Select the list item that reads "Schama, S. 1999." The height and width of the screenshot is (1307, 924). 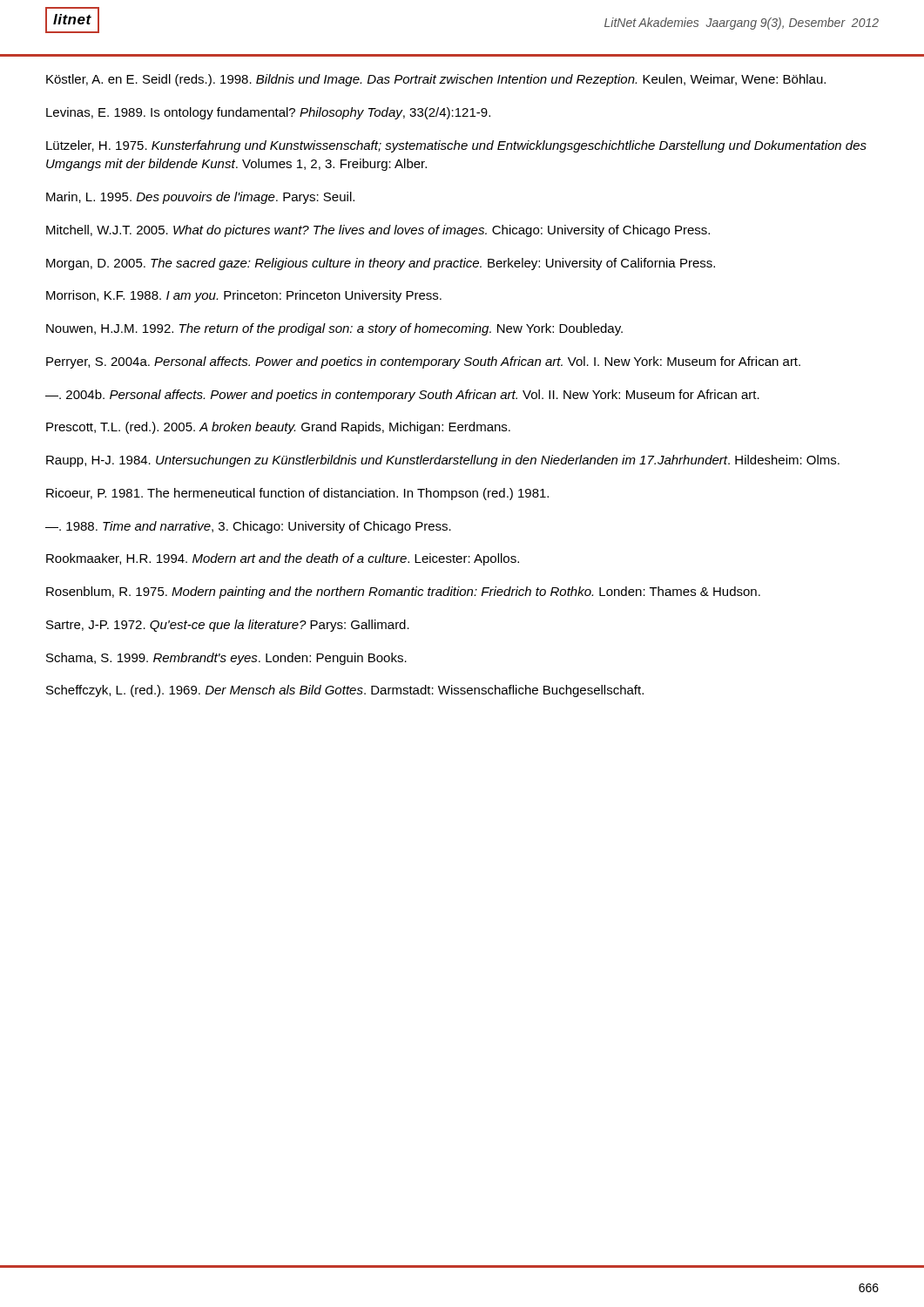226,657
